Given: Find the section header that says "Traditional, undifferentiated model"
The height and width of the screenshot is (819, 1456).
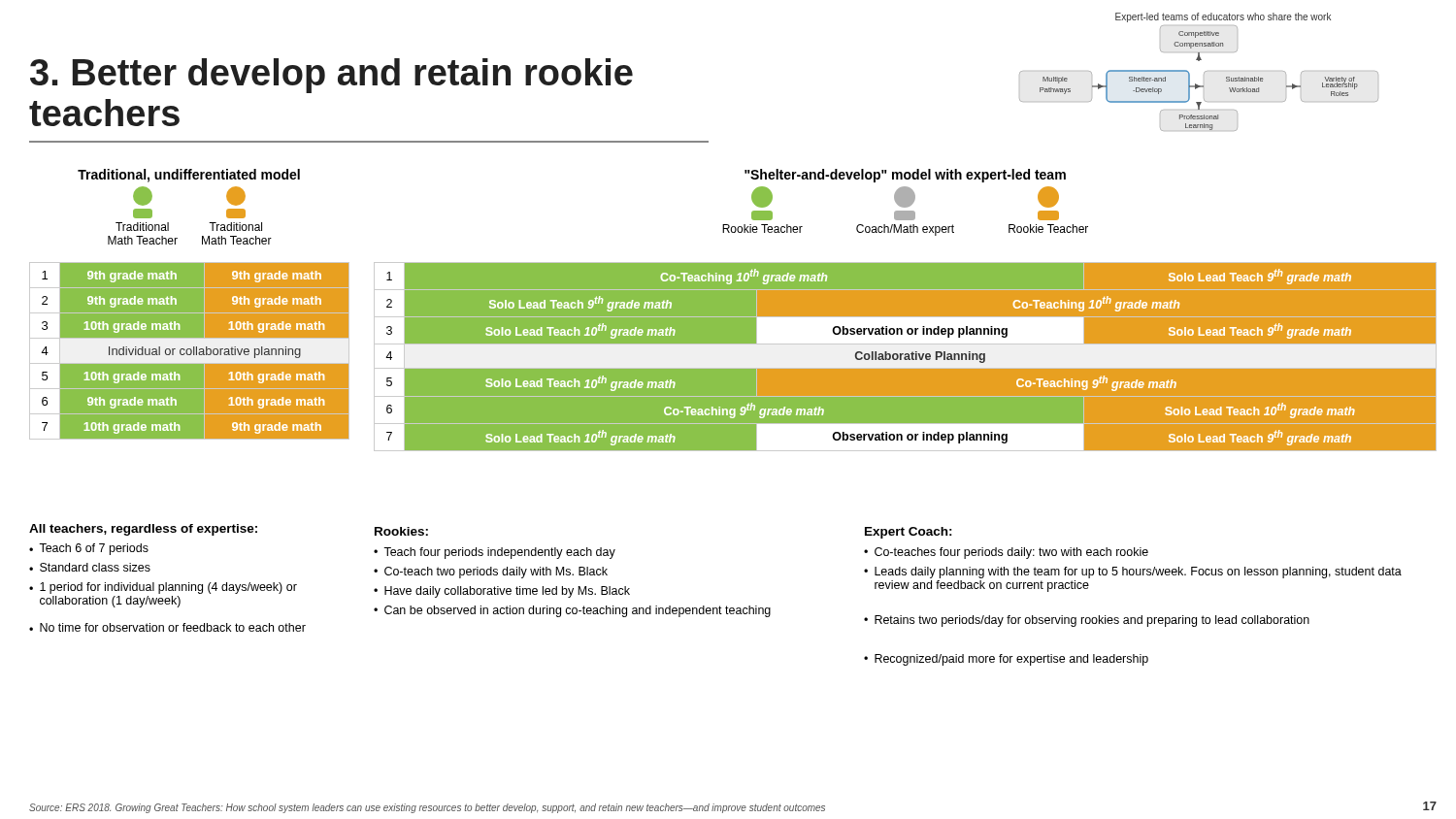Looking at the screenshot, I should coord(189,175).
